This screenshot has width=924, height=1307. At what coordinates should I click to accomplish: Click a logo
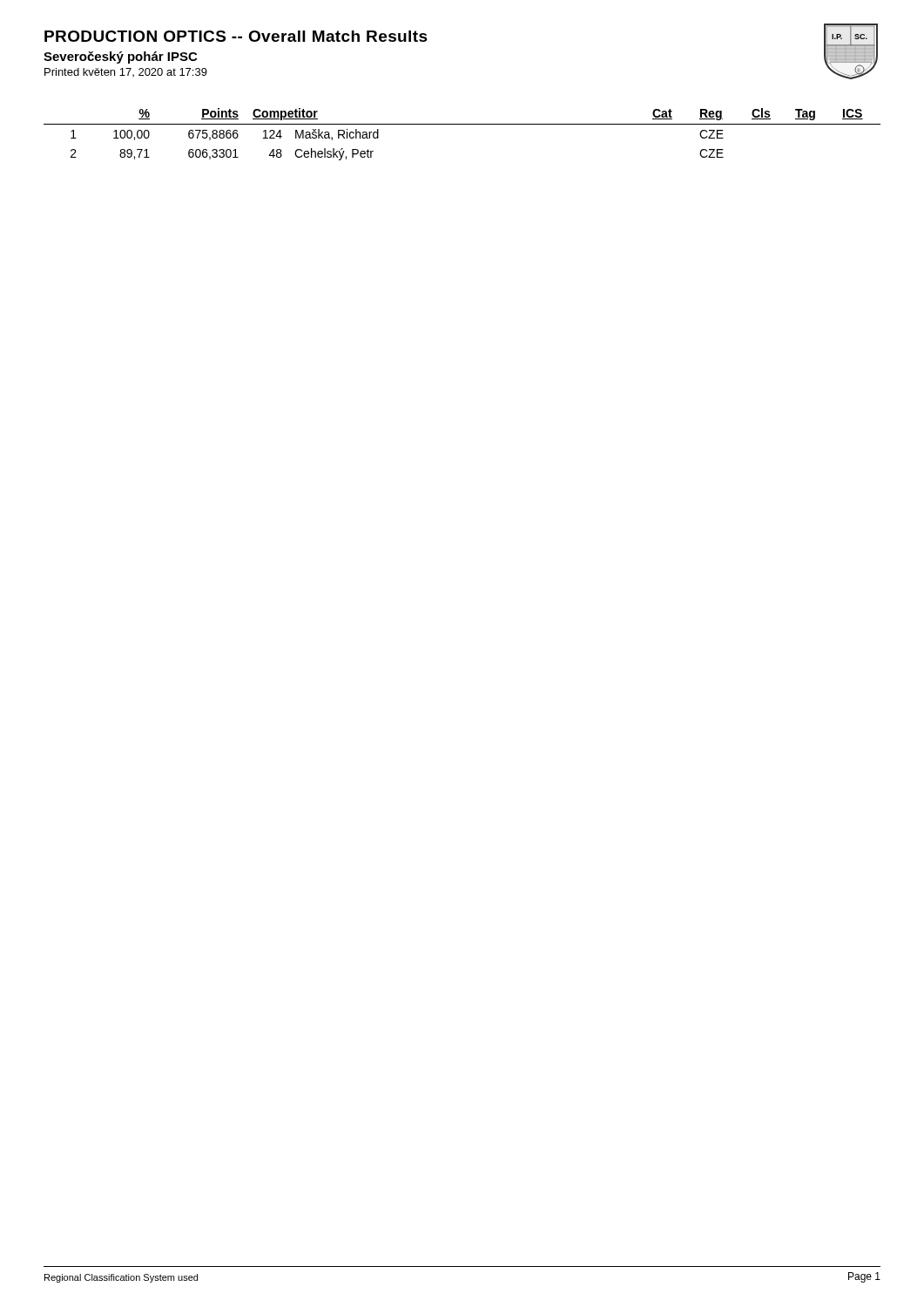(x=851, y=51)
